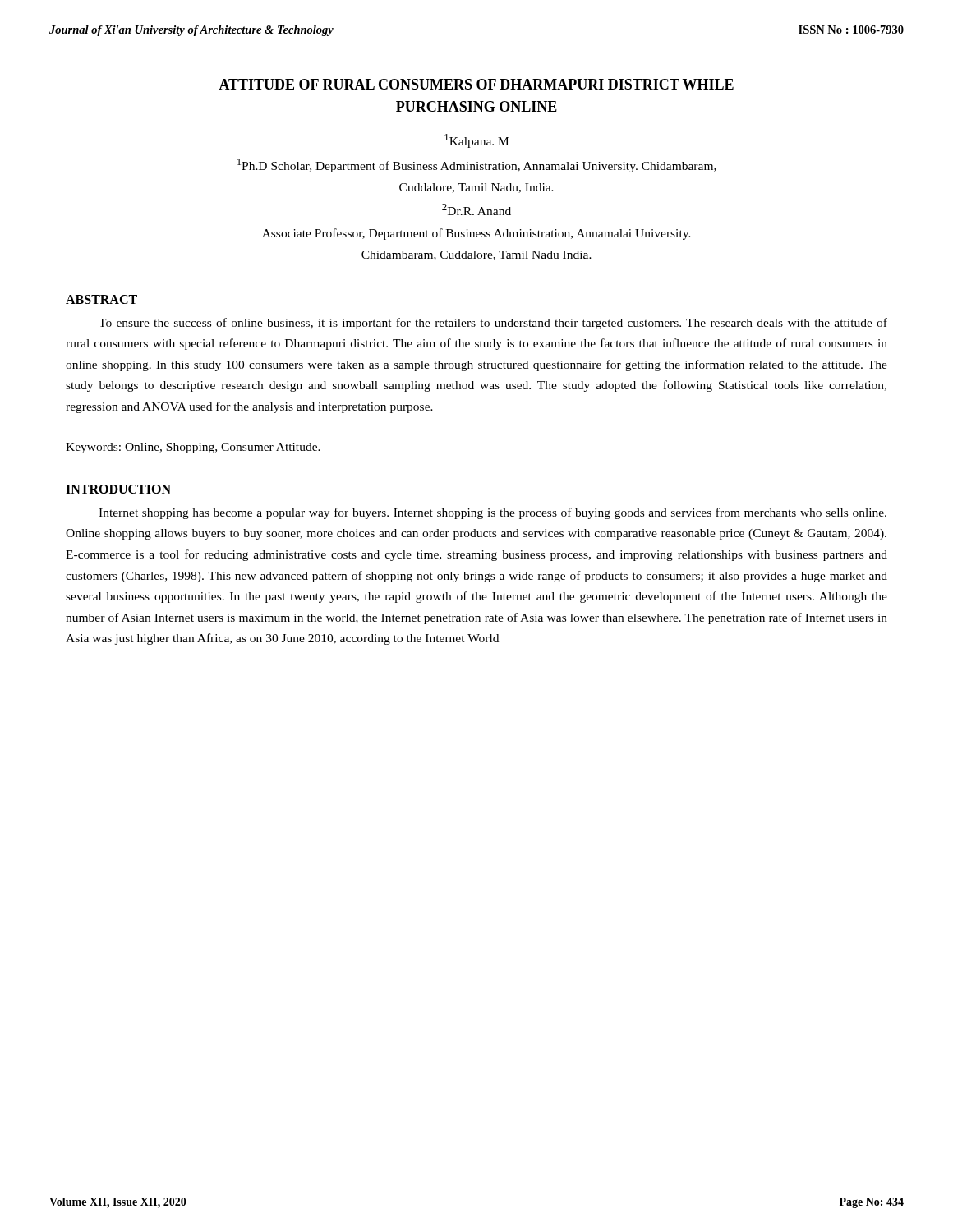The image size is (953, 1232).
Task: Find the title on this page that starts "ATTITUDE OF RURAL"
Action: 476,96
